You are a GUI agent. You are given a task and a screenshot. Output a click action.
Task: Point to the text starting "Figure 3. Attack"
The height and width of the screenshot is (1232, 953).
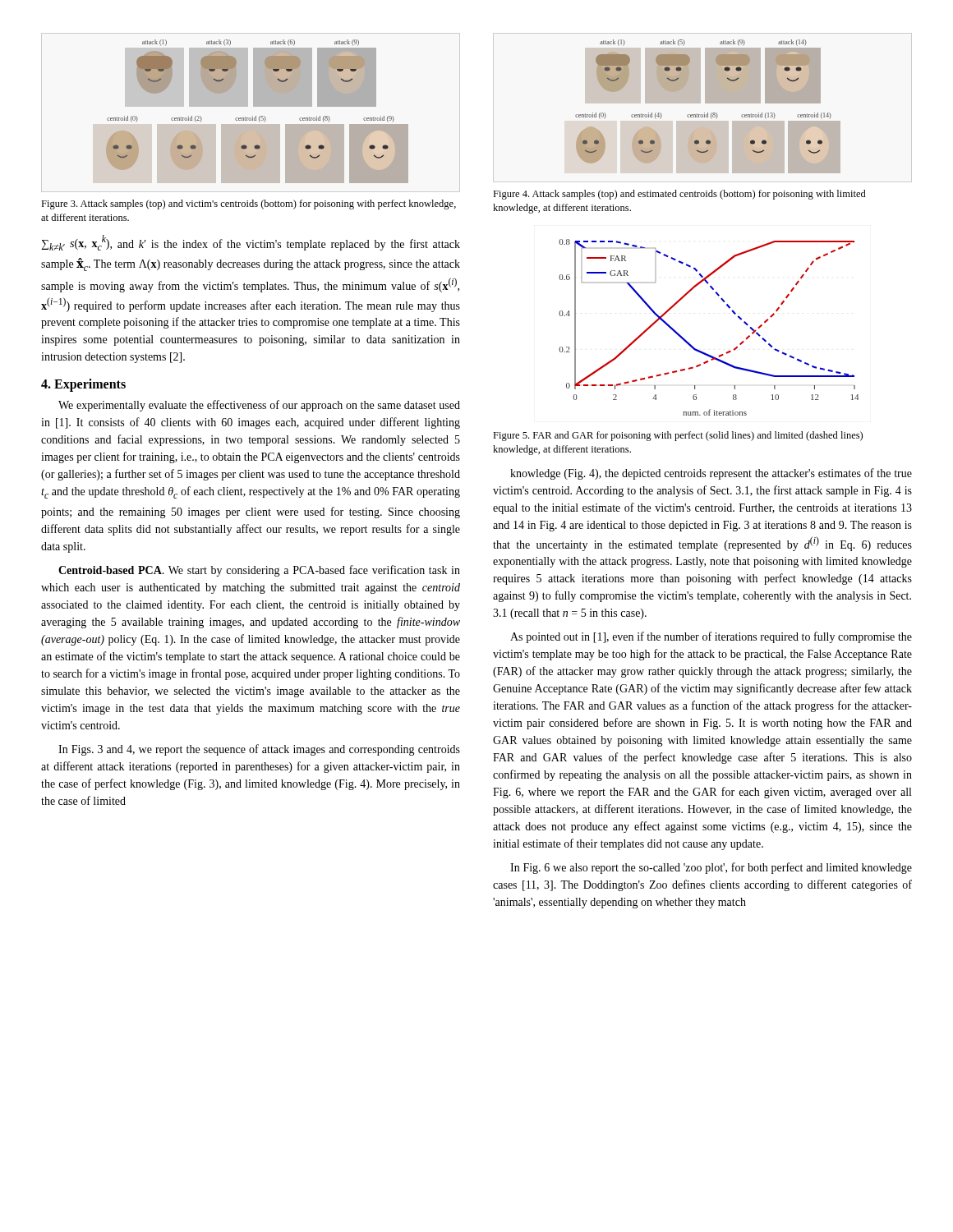(x=249, y=211)
